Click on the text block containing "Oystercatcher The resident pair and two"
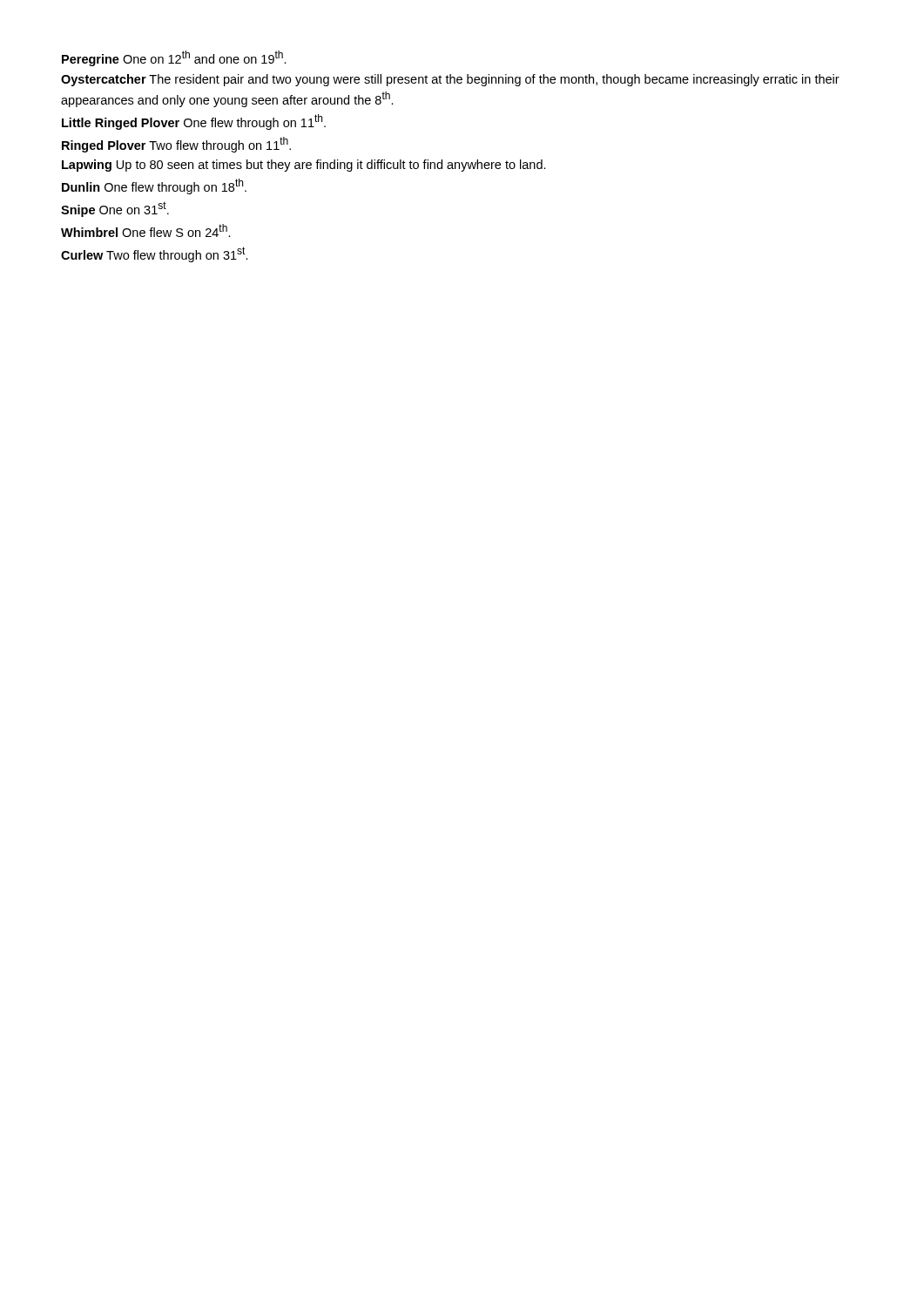This screenshot has height=1307, width=924. pos(450,90)
